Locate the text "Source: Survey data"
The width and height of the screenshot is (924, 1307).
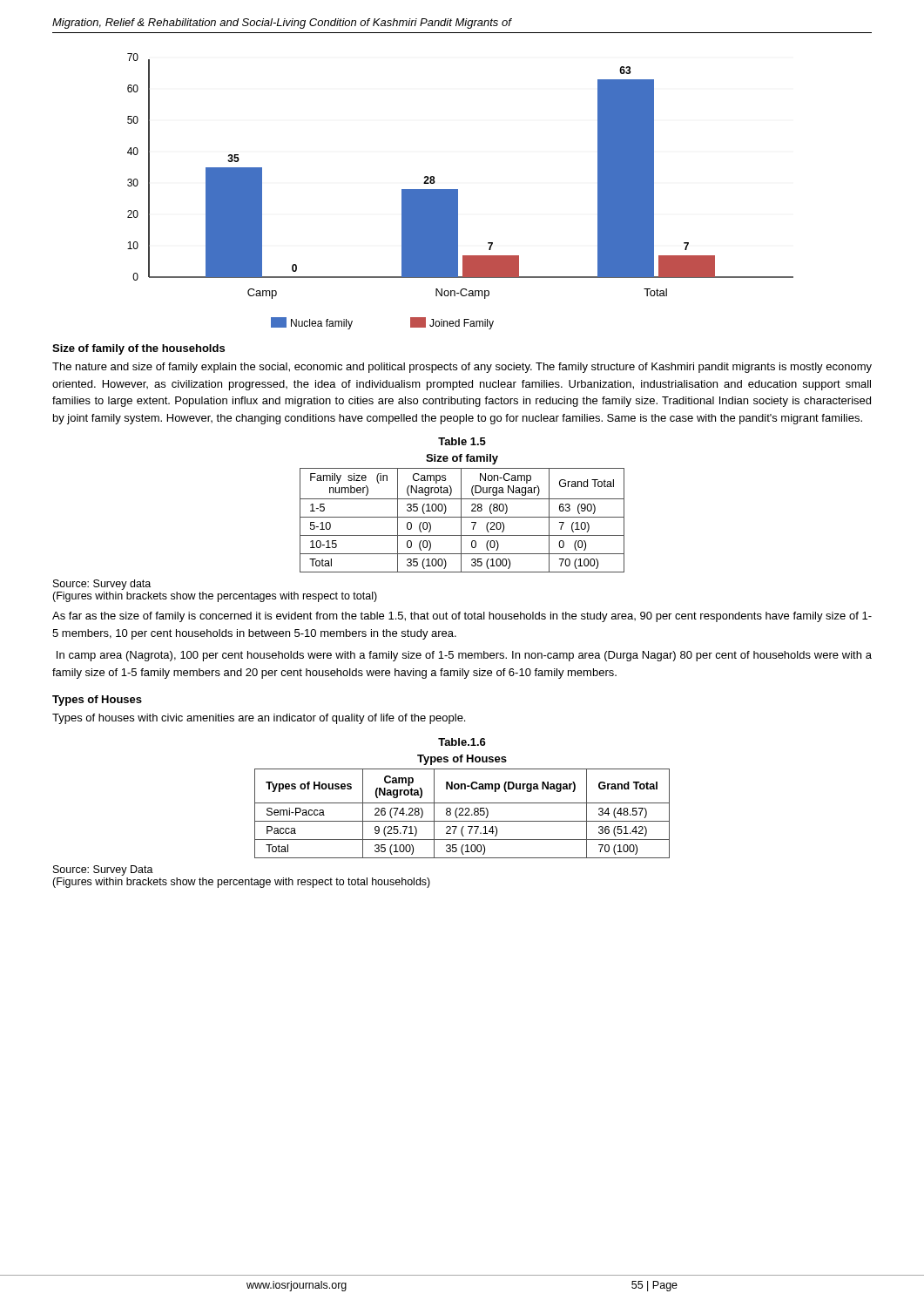[102, 584]
